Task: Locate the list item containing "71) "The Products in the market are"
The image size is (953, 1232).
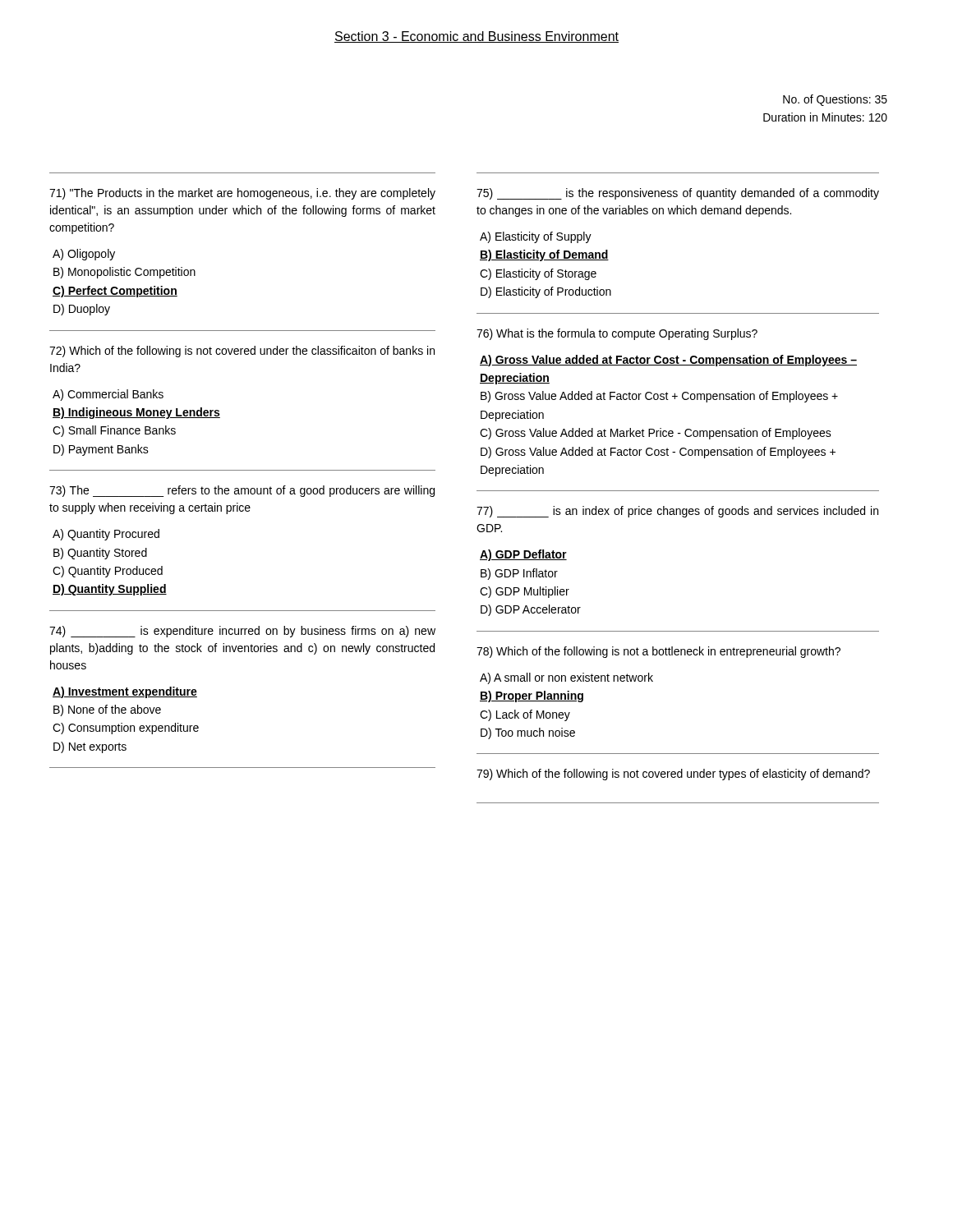Action: coord(242,194)
